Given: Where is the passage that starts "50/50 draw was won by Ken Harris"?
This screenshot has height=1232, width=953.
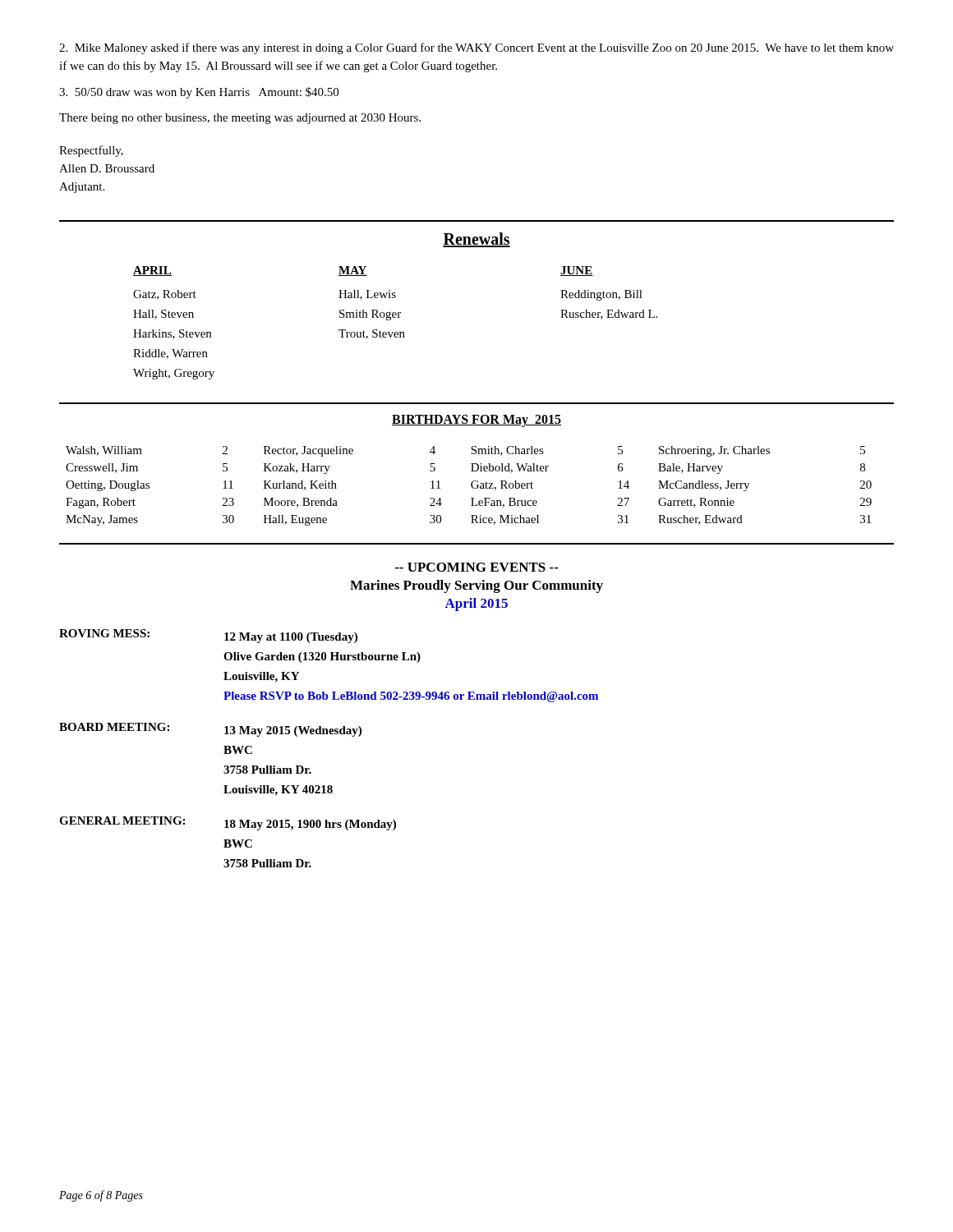Looking at the screenshot, I should tap(199, 92).
